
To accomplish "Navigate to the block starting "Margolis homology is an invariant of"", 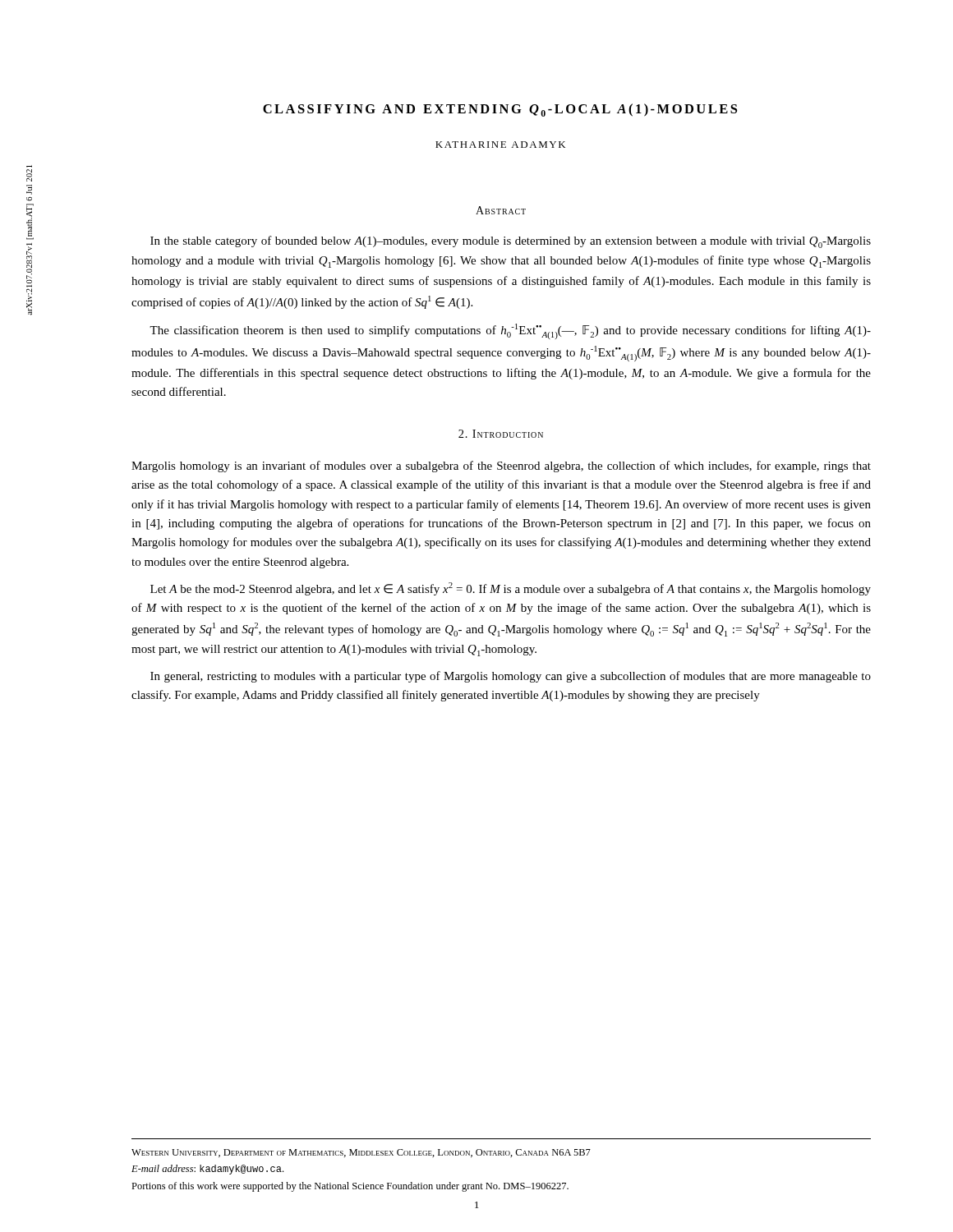I will pos(501,581).
